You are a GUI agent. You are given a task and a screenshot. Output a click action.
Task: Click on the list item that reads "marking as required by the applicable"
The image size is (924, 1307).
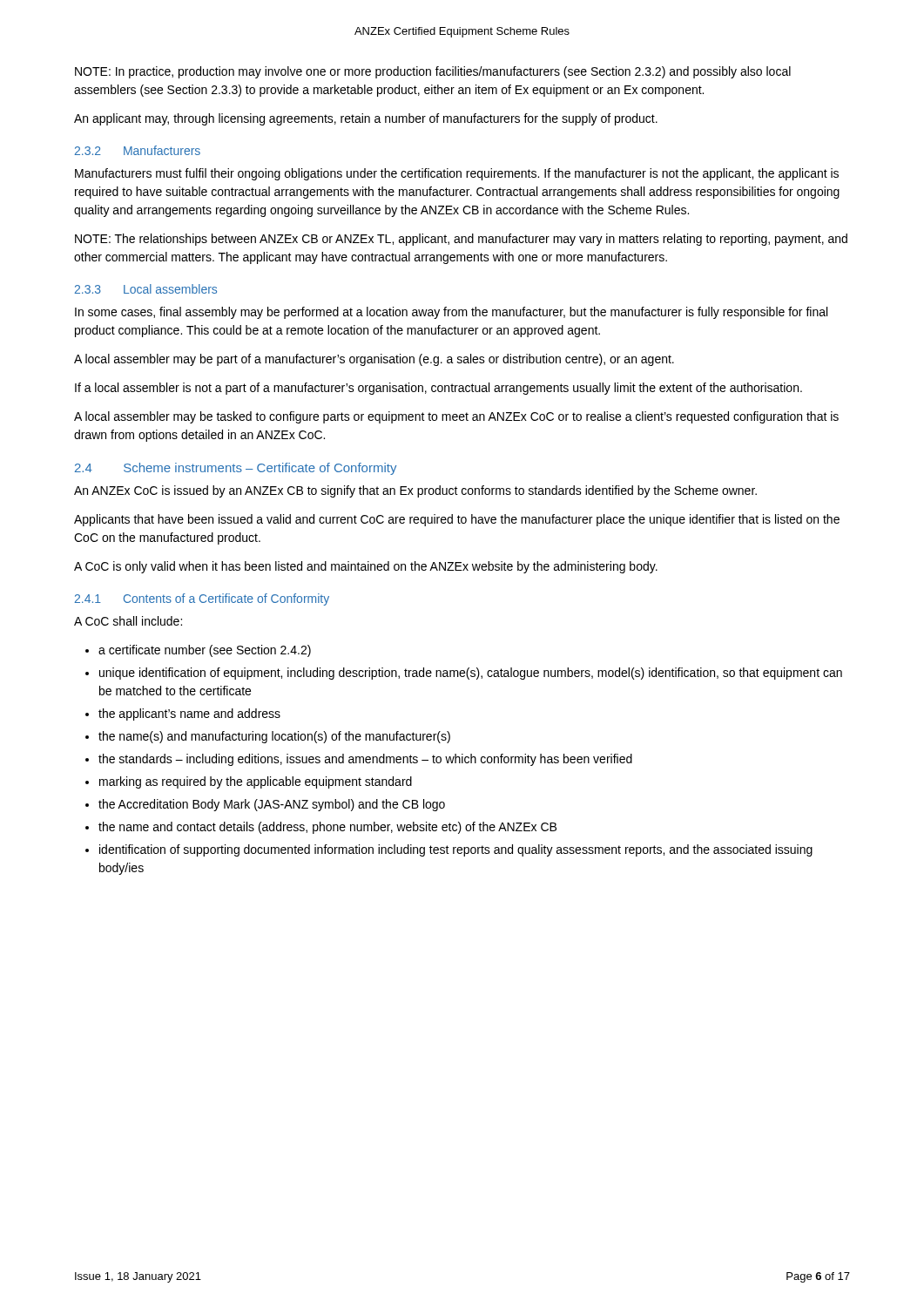(249, 782)
